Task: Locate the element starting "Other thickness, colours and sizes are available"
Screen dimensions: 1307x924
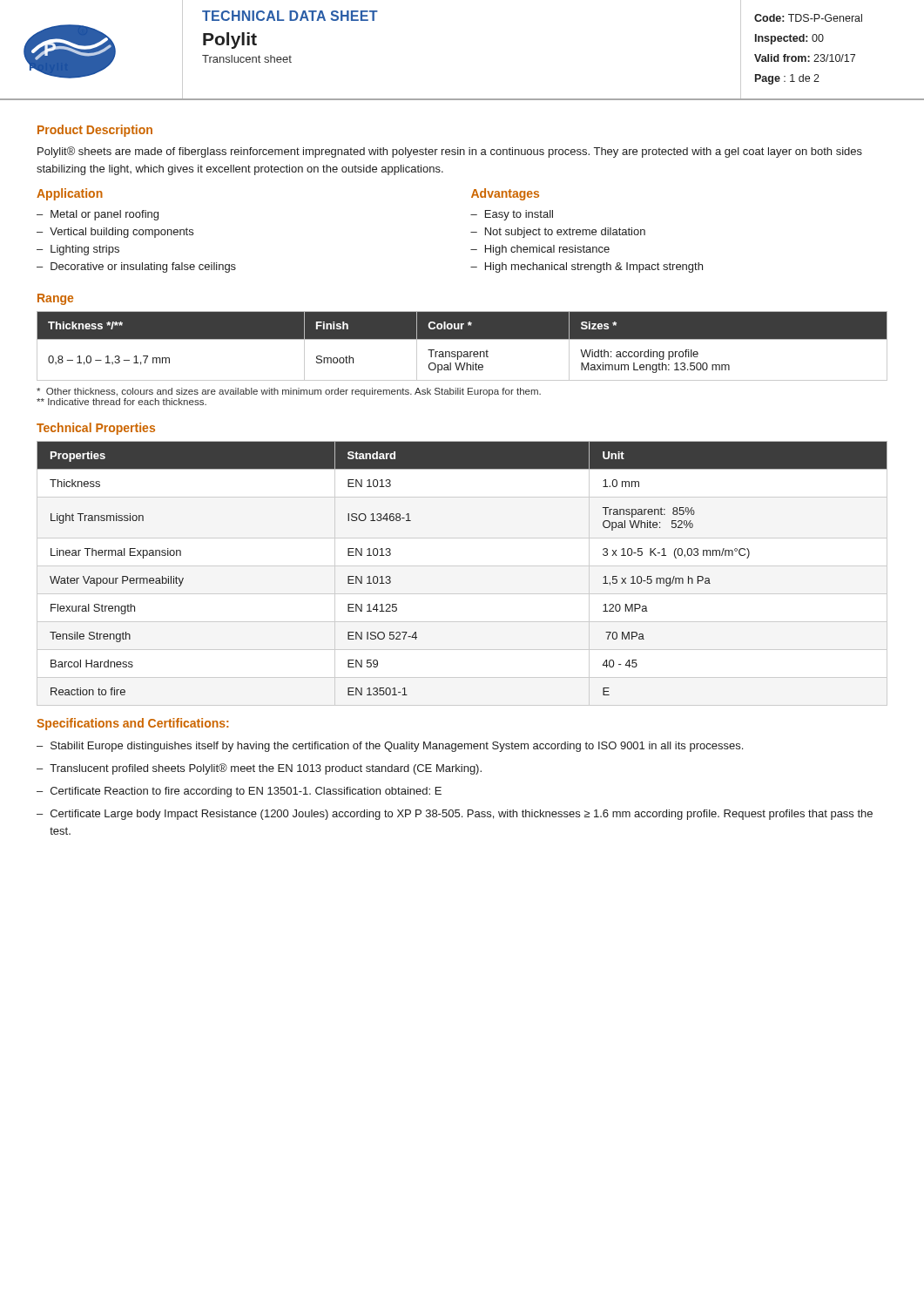Action: [x=289, y=396]
